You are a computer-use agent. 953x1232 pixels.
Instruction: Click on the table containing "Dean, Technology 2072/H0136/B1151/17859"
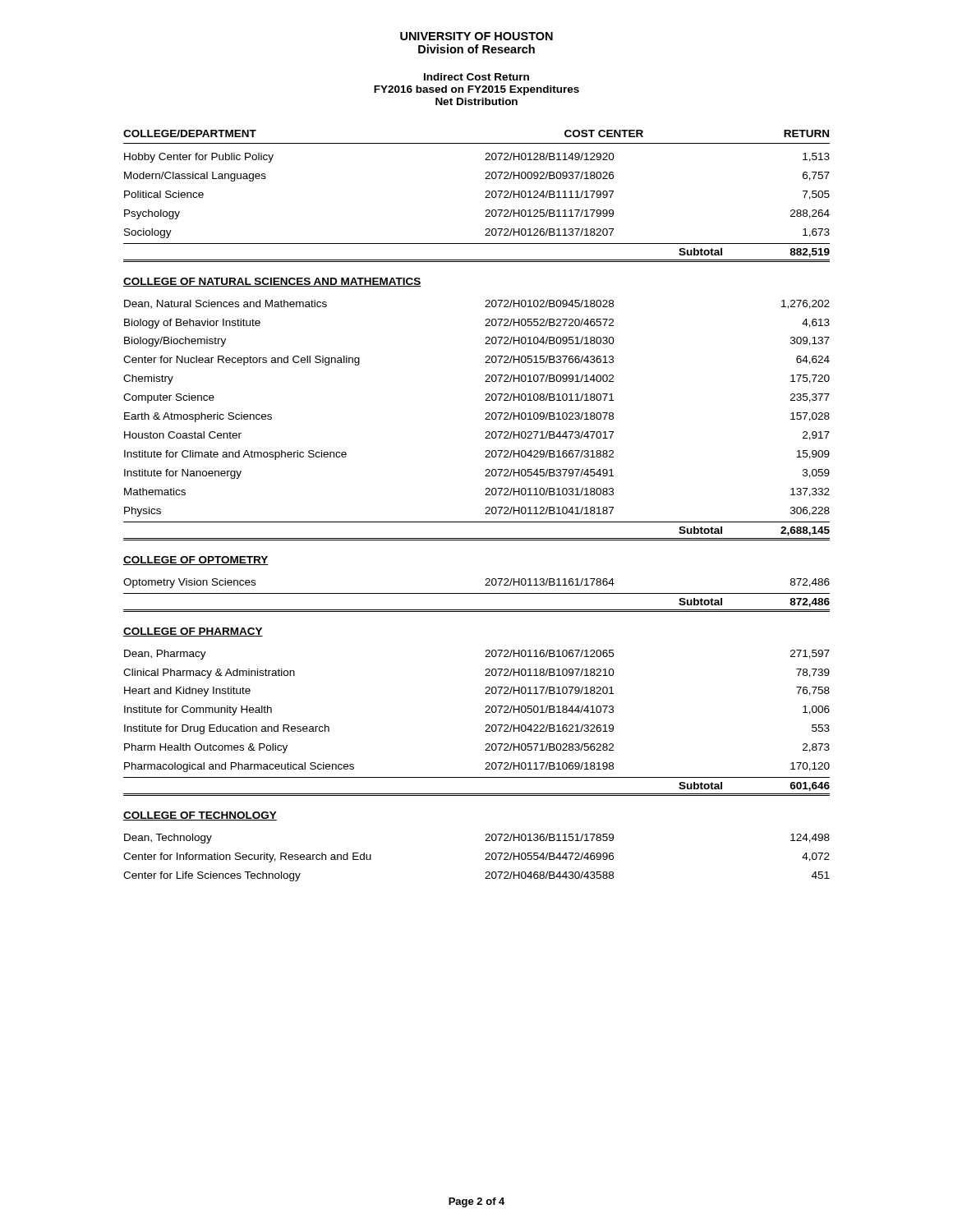[x=476, y=857]
